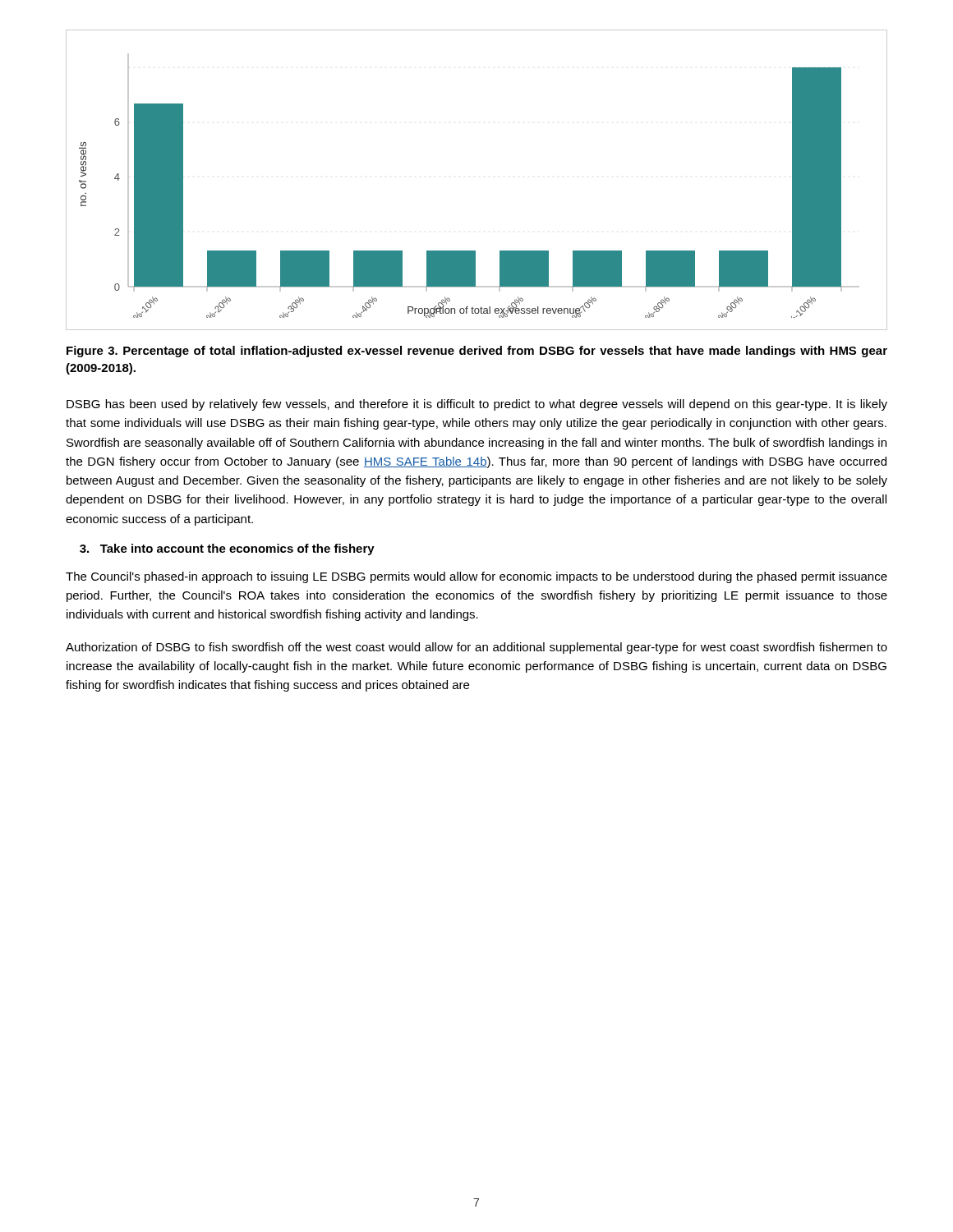Navigate to the block starting "DSBG has been used by relatively few"
The image size is (953, 1232).
coord(476,461)
